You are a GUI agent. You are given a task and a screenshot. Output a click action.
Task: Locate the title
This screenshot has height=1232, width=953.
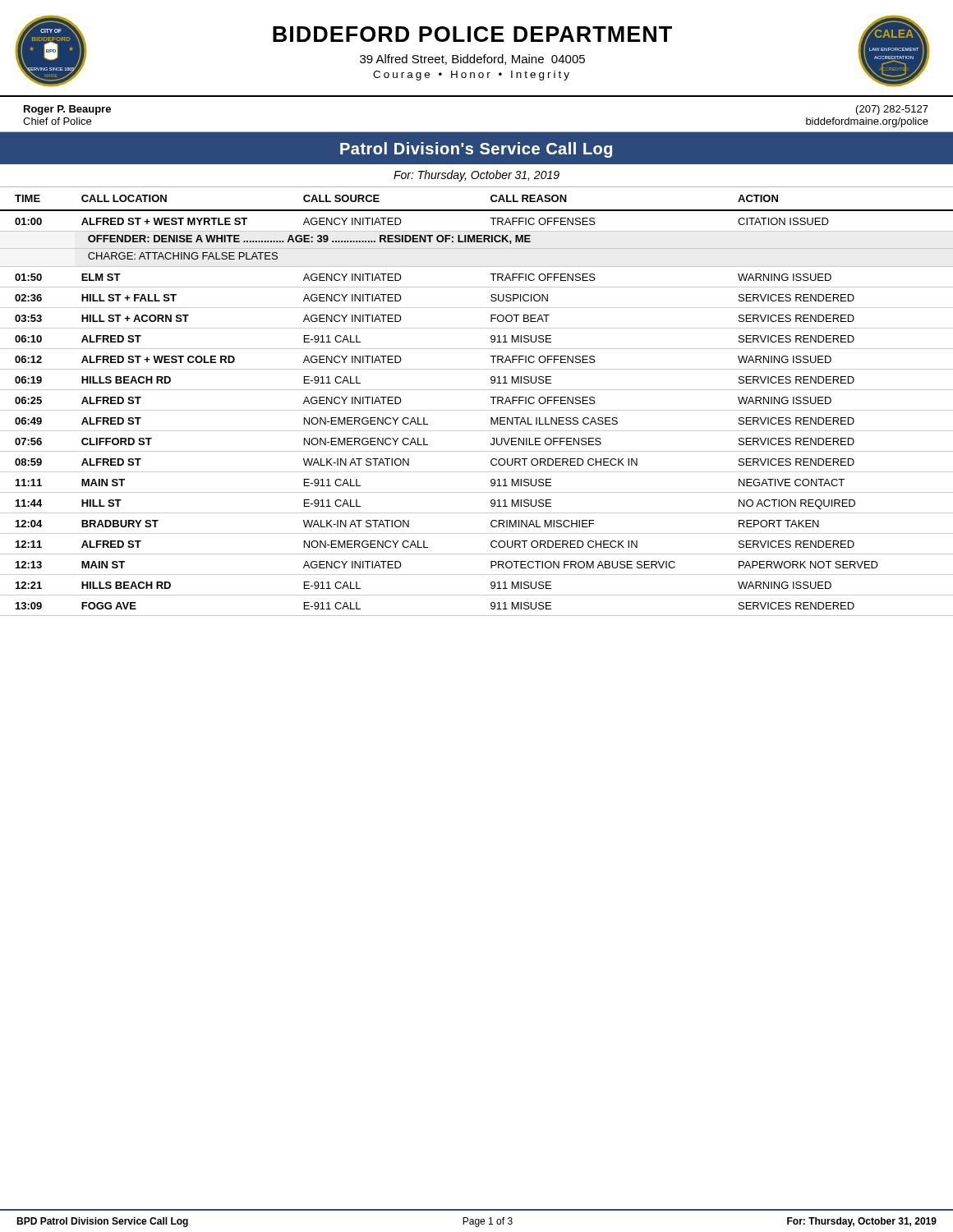[476, 149]
